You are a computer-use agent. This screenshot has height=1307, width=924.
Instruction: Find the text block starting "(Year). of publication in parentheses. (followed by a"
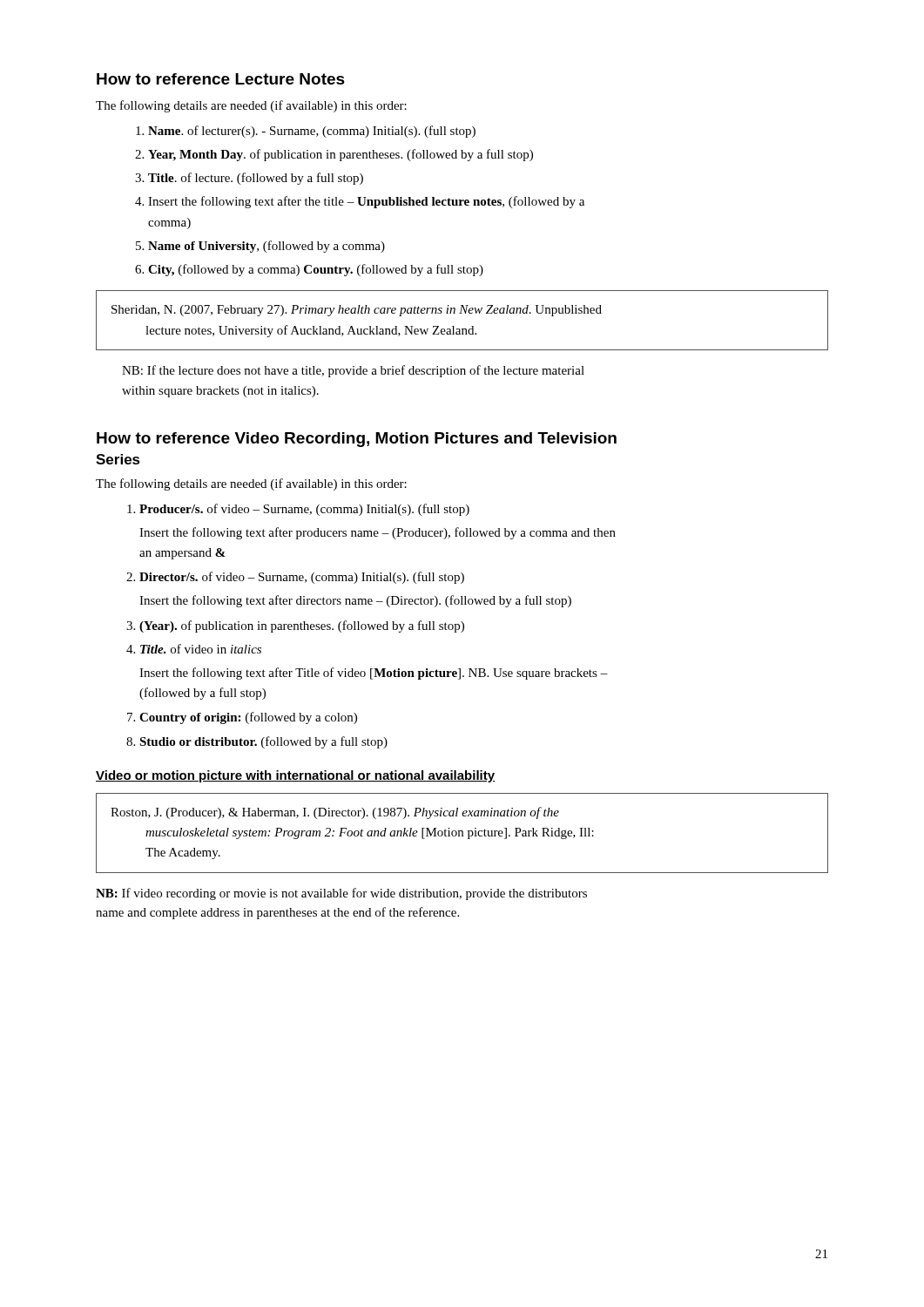(x=302, y=625)
